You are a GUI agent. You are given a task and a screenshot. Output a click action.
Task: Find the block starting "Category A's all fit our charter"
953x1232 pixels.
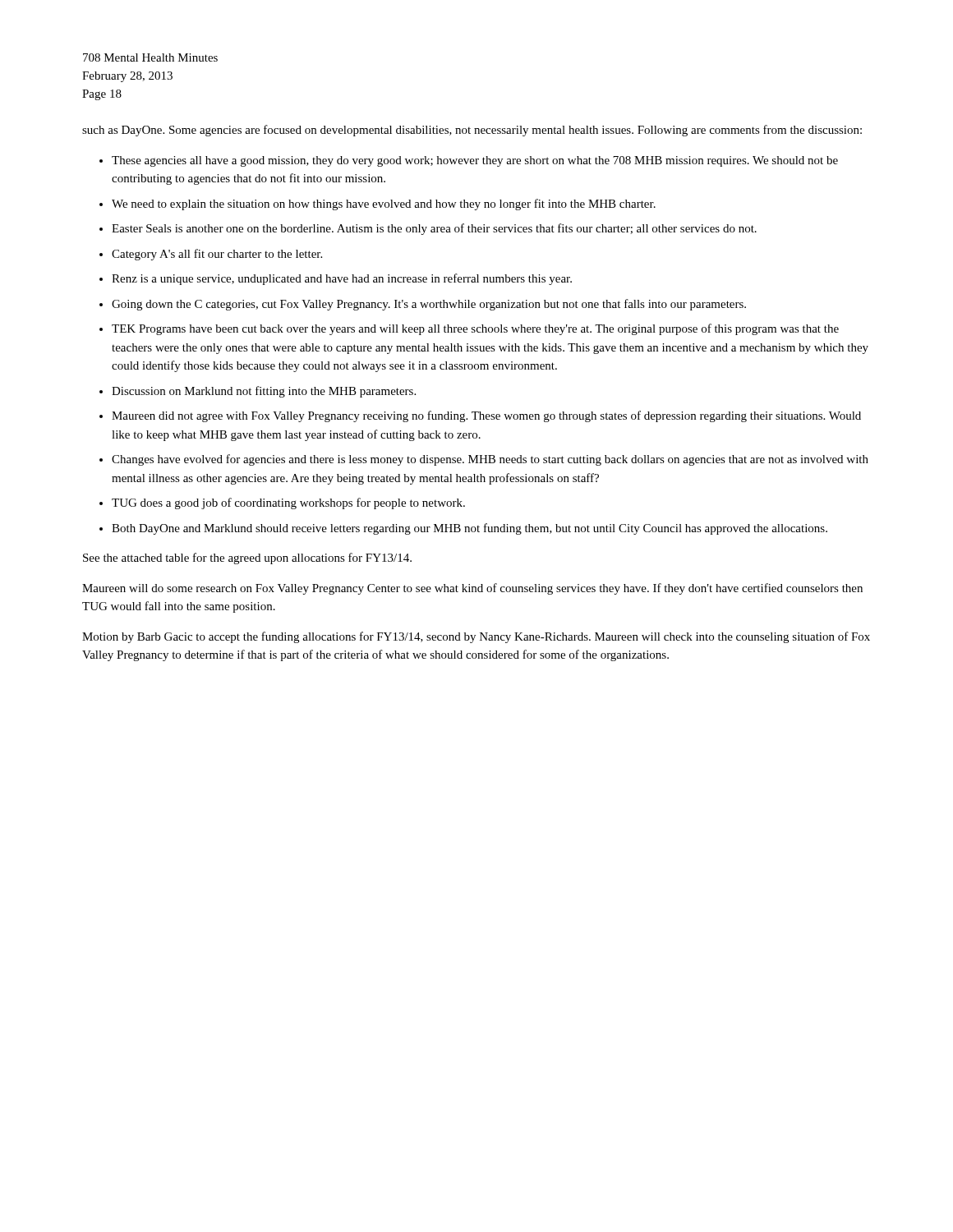(217, 254)
